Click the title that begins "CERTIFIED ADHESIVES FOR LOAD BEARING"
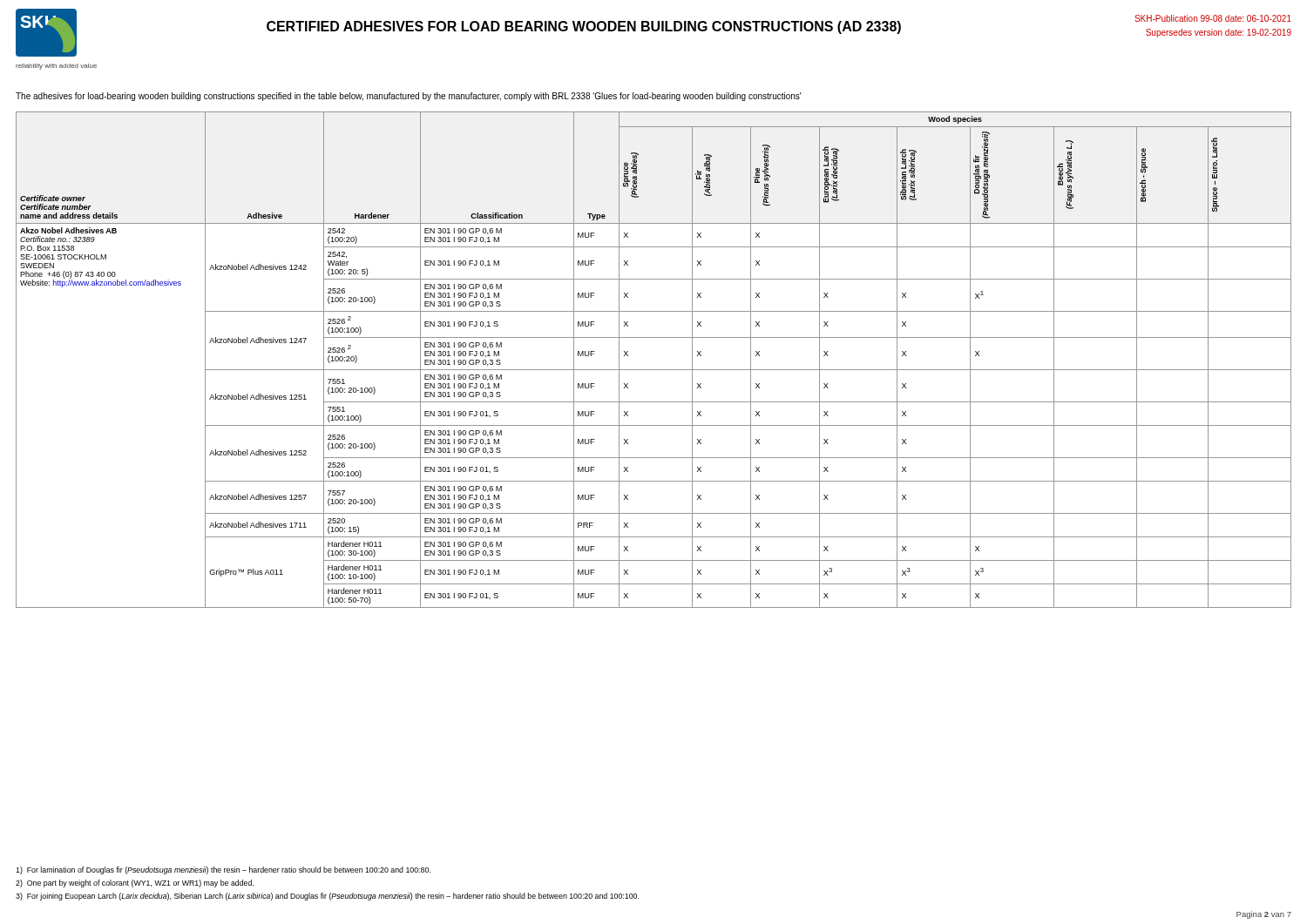 click(x=584, y=27)
